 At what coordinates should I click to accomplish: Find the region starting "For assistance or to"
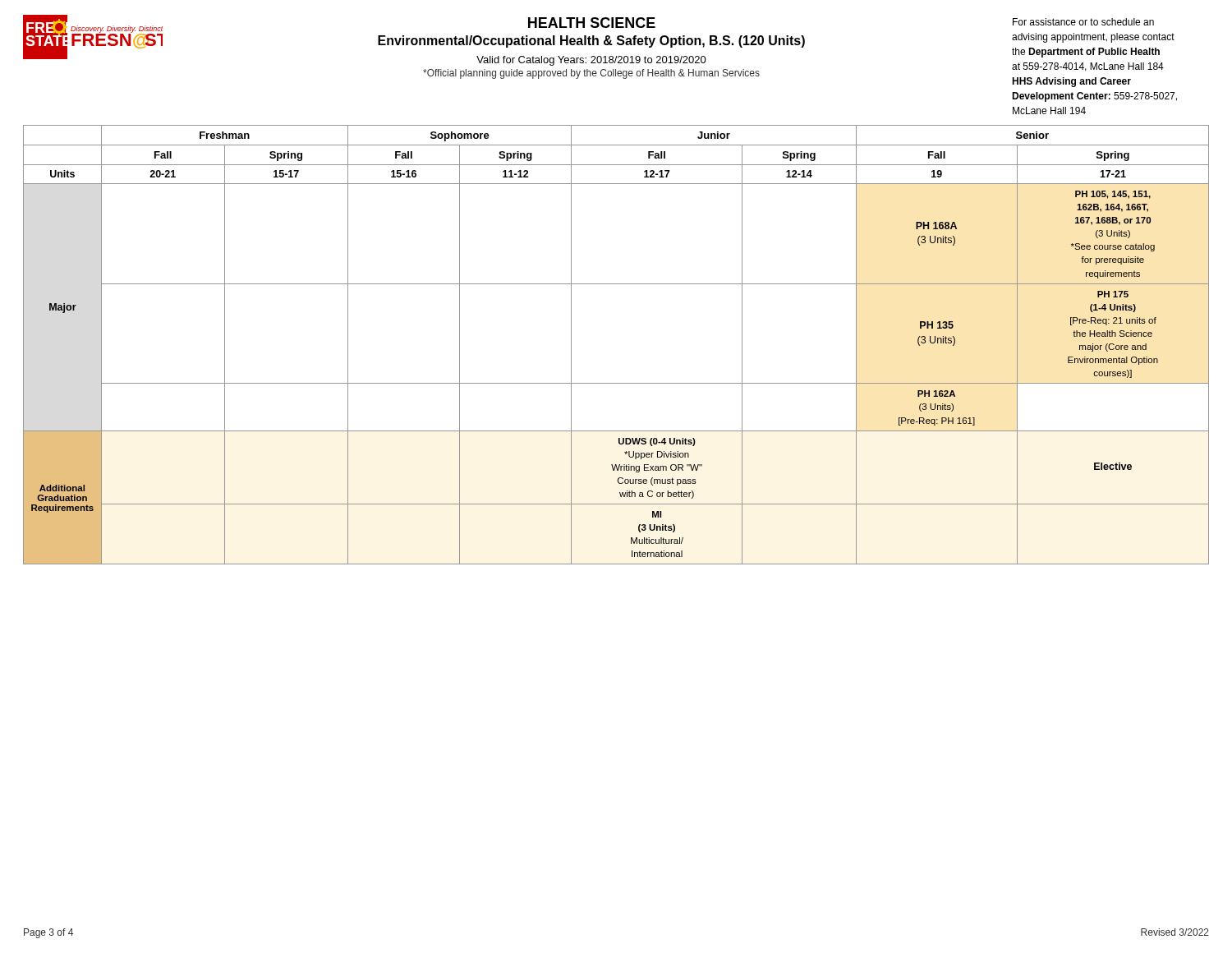tap(1095, 67)
